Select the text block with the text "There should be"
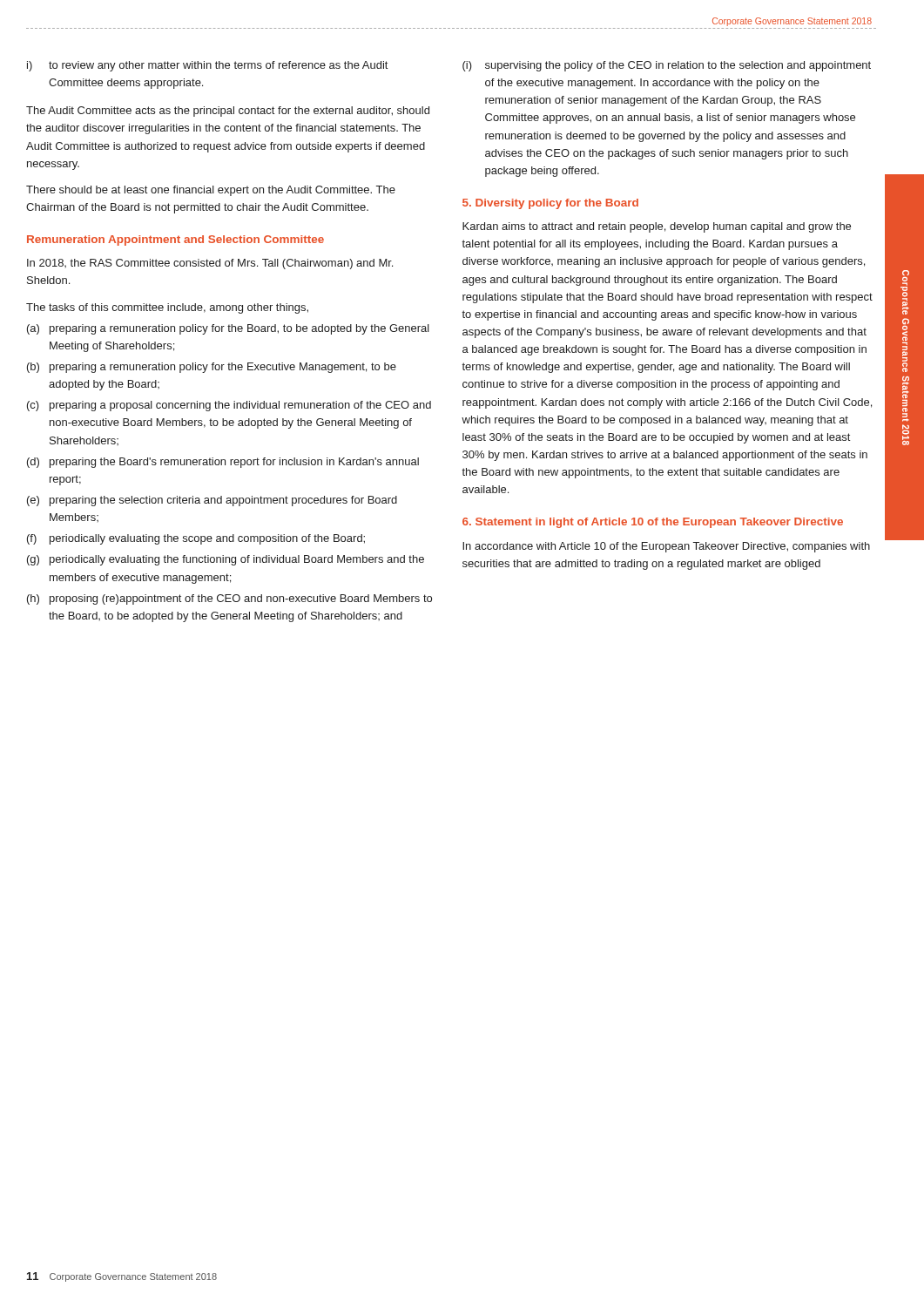The image size is (924, 1307). point(211,198)
